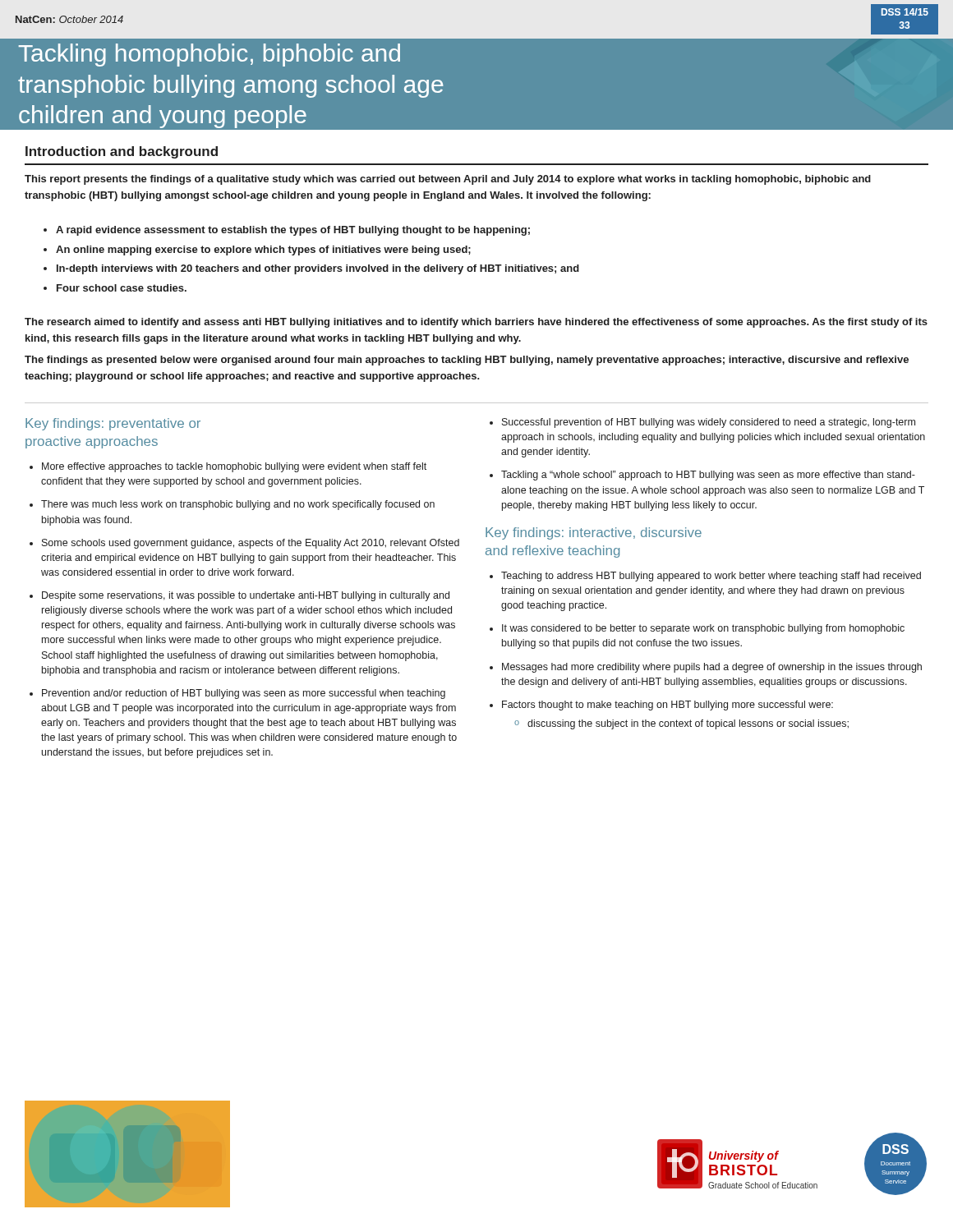
Task: Locate the section header that reads "Introduction and background"
Action: point(476,154)
